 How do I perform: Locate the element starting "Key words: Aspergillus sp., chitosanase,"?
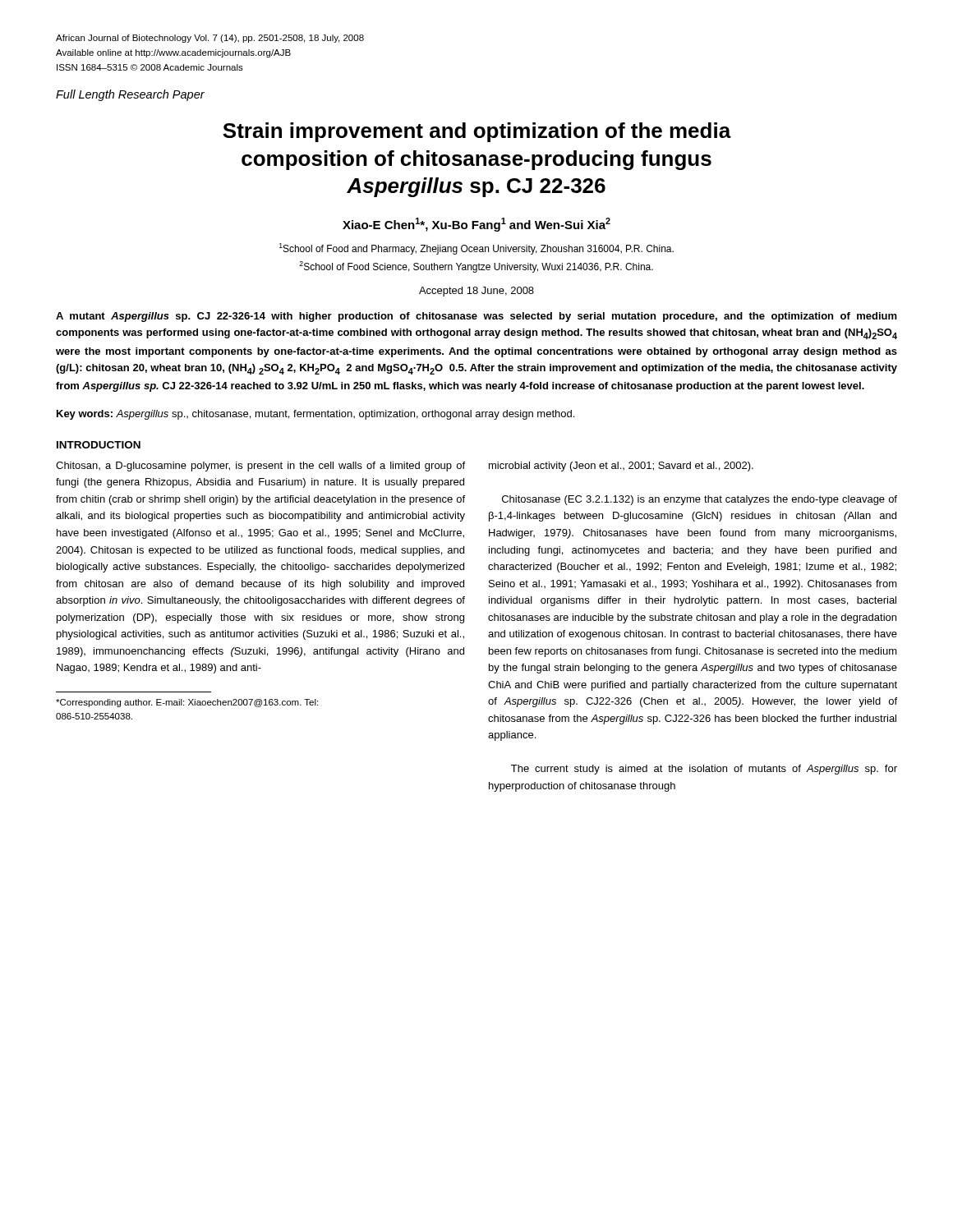click(x=316, y=413)
